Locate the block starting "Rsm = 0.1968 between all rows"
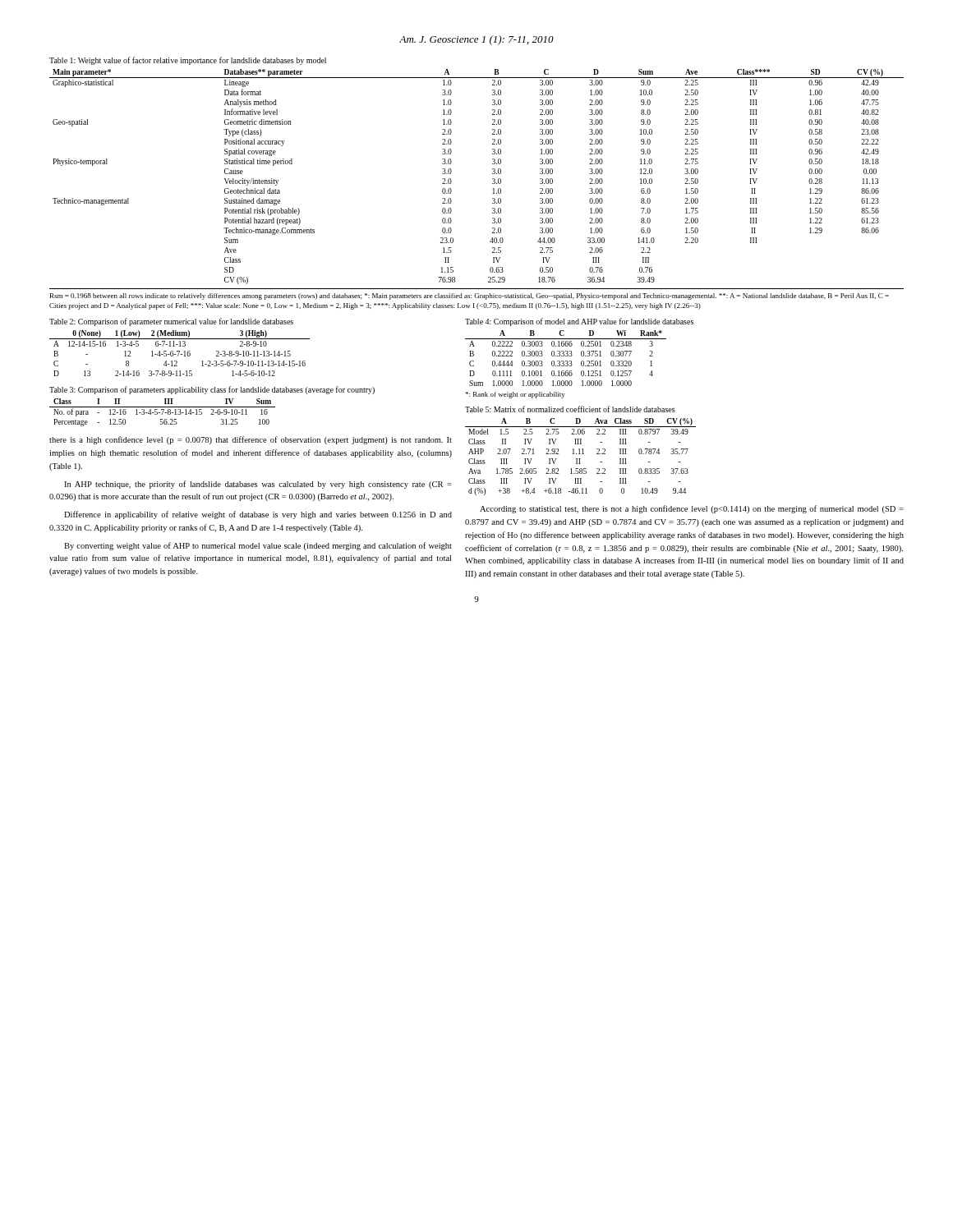The image size is (953, 1232). click(x=469, y=301)
